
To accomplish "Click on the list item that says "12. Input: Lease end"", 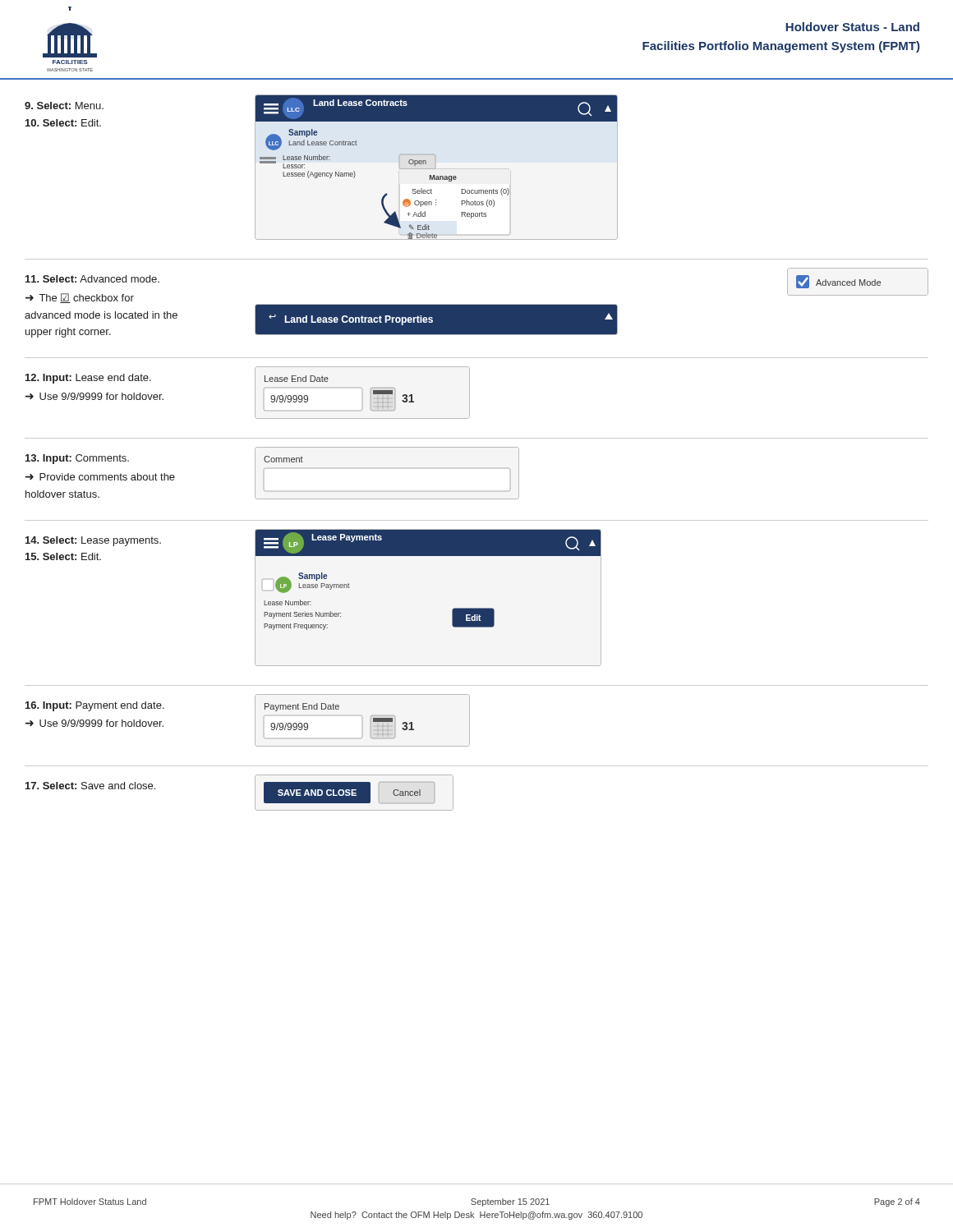I will pos(95,387).
